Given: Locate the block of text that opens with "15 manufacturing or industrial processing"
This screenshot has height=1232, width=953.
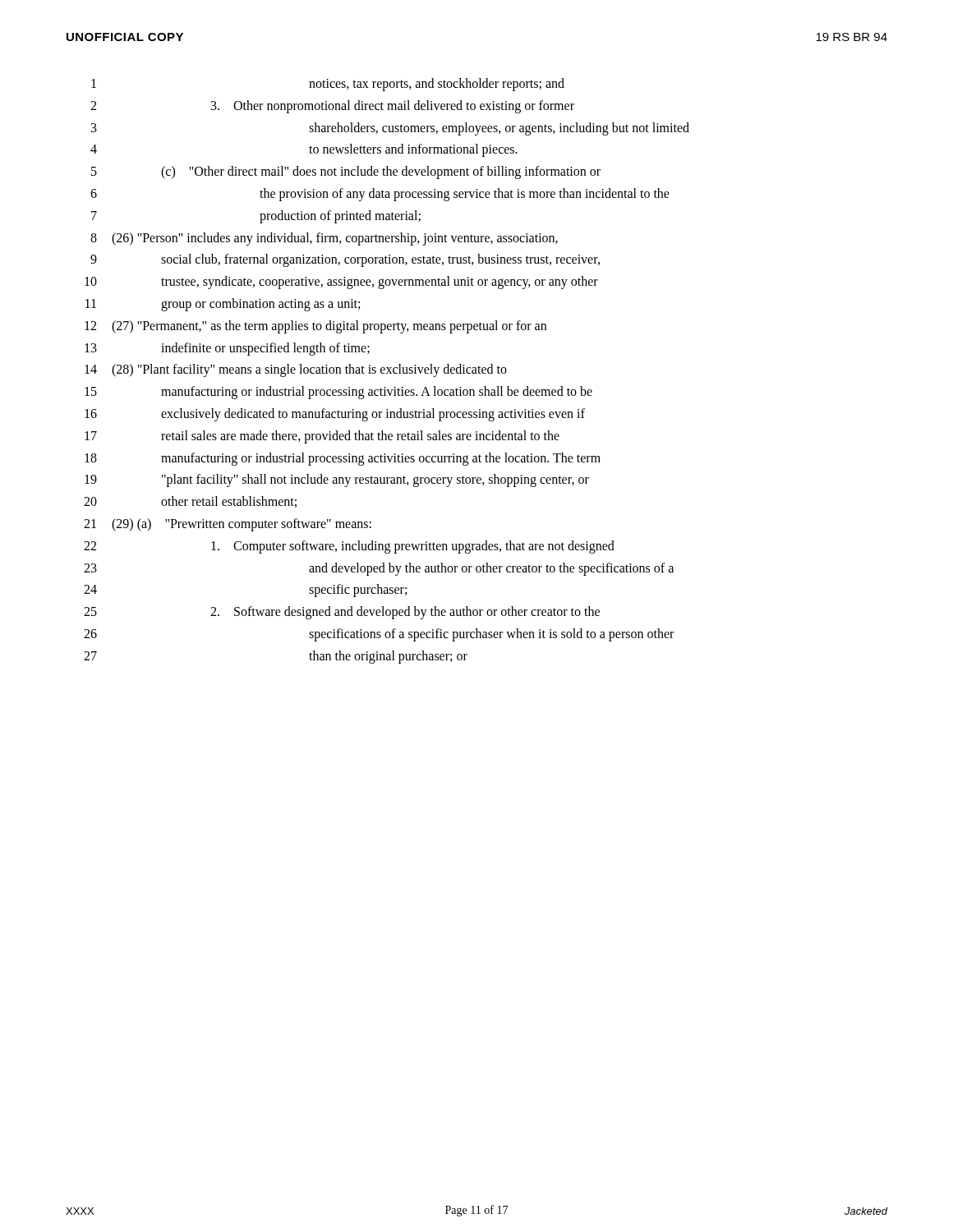Looking at the screenshot, I should click(x=476, y=392).
